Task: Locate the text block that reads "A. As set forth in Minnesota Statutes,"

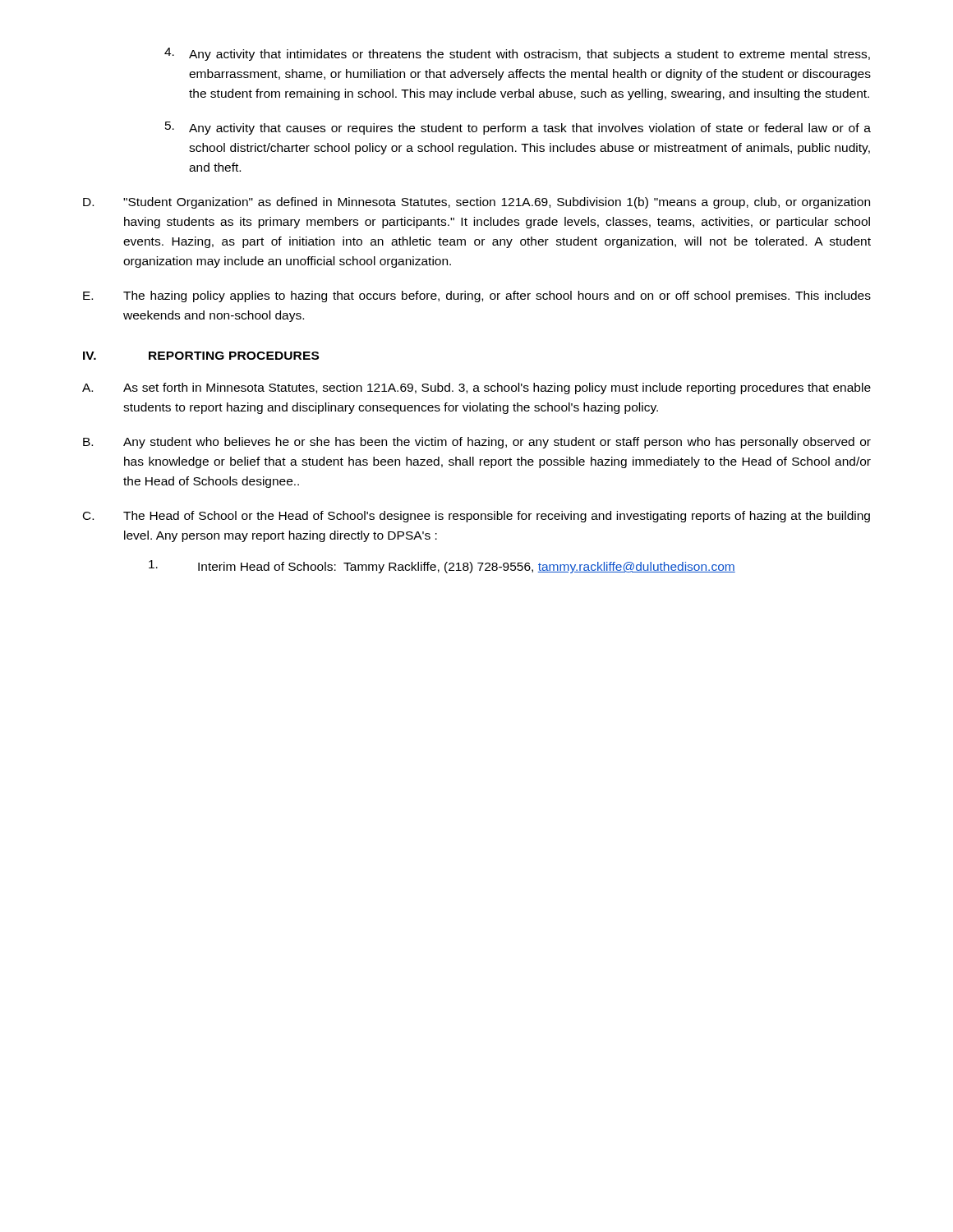Action: point(476,398)
